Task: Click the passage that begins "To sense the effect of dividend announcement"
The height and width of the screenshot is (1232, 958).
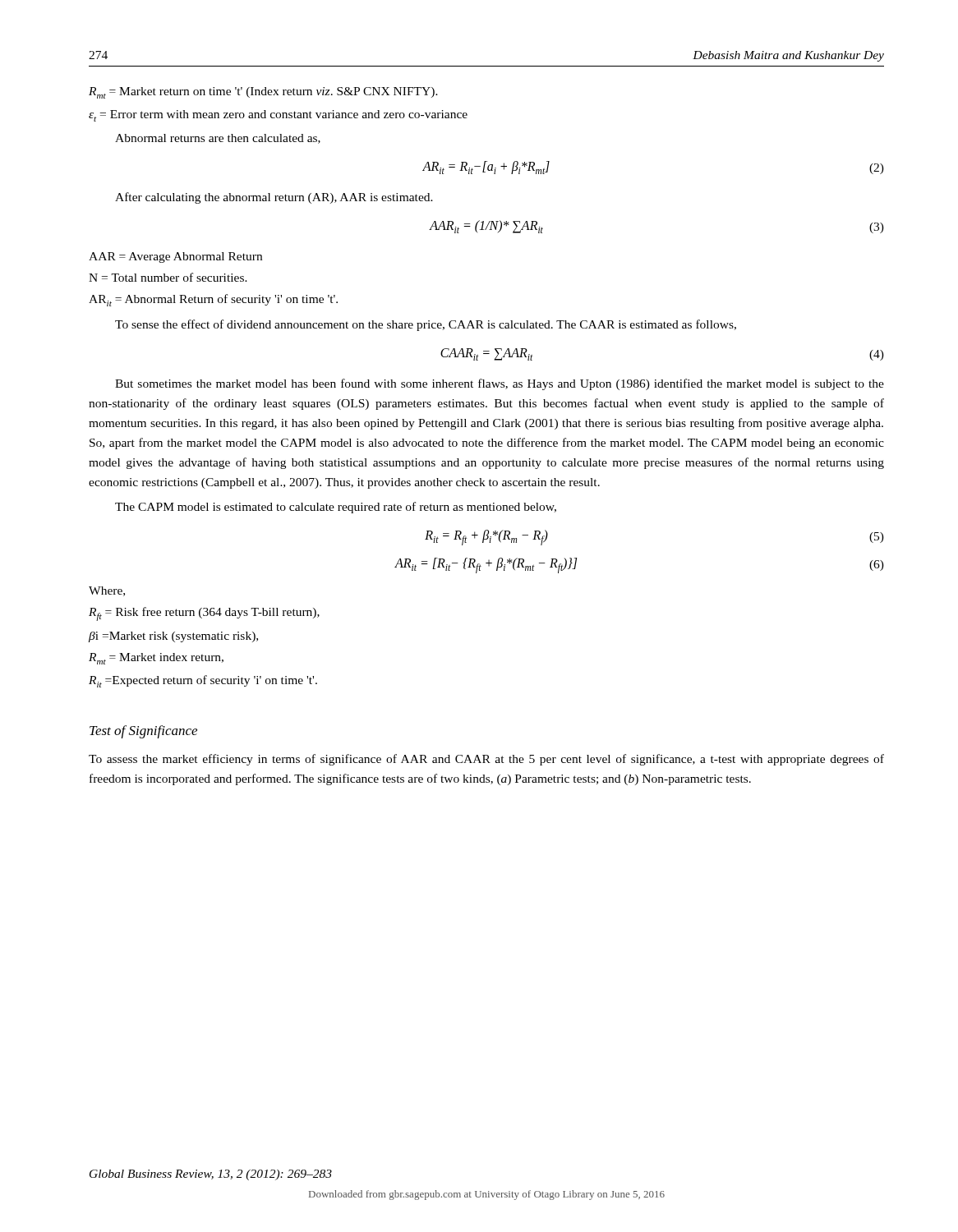Action: (x=426, y=324)
